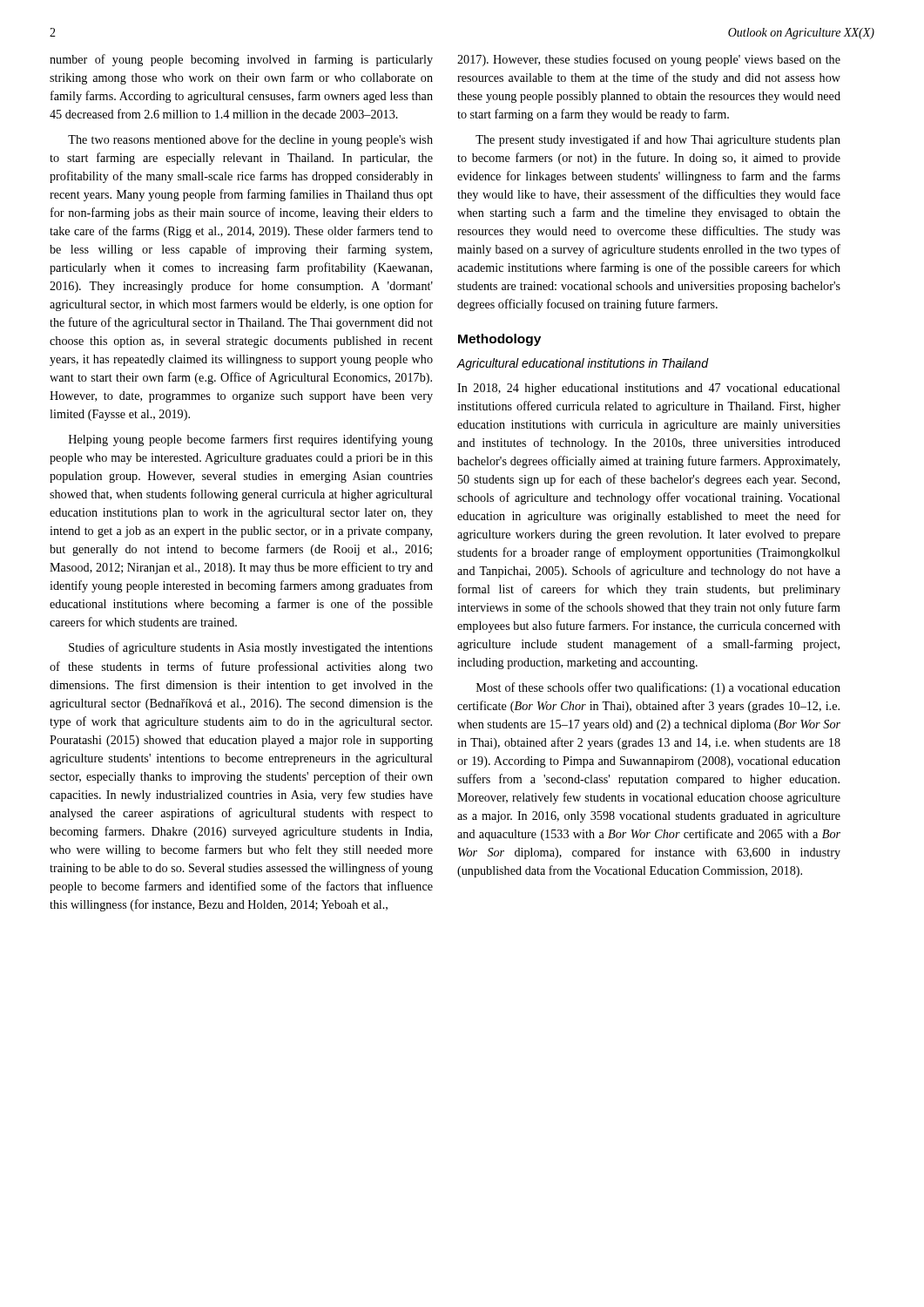The width and height of the screenshot is (924, 1307).
Task: Find the section header with the text "Agricultural educational institutions"
Action: tap(583, 363)
